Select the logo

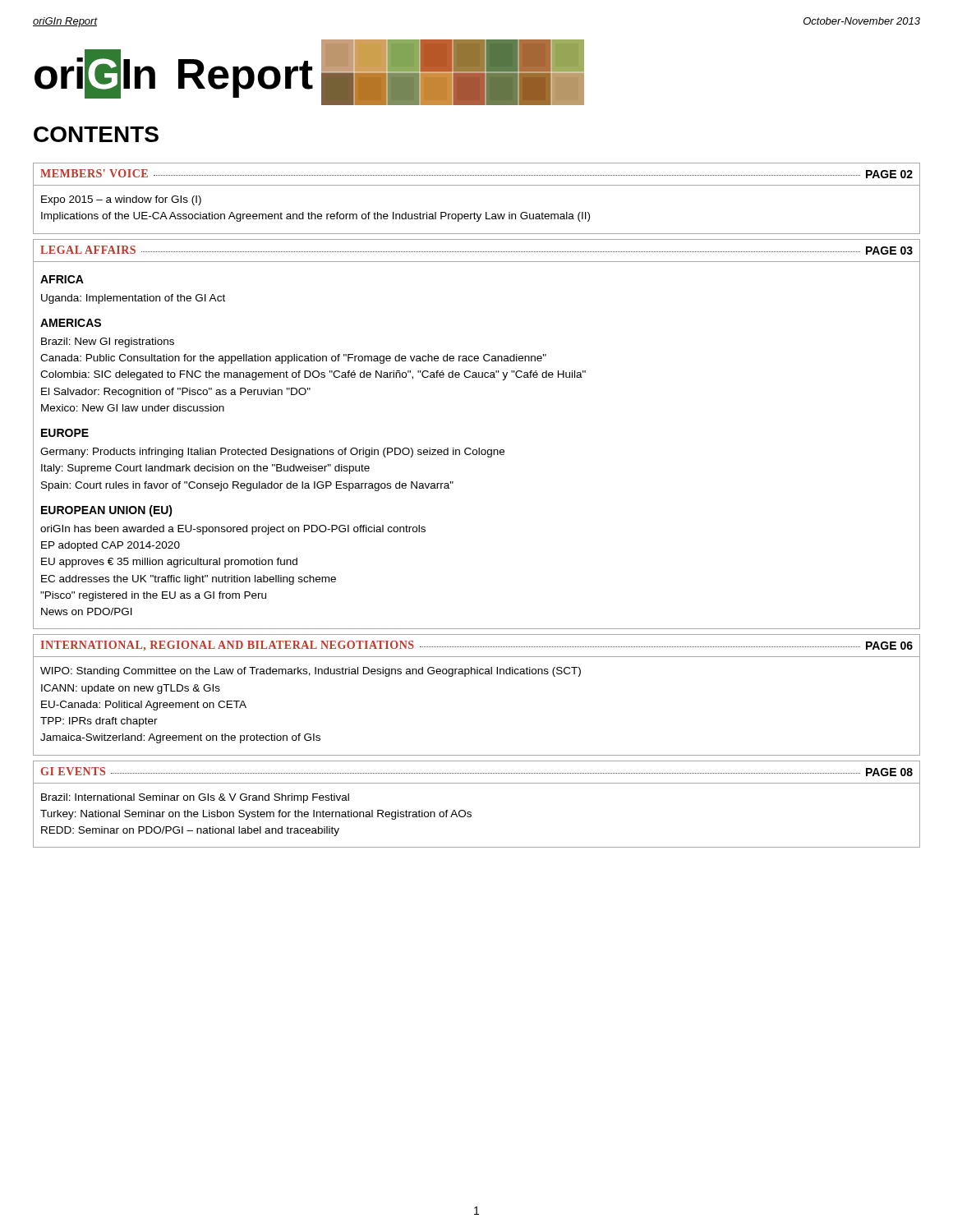[x=309, y=73]
